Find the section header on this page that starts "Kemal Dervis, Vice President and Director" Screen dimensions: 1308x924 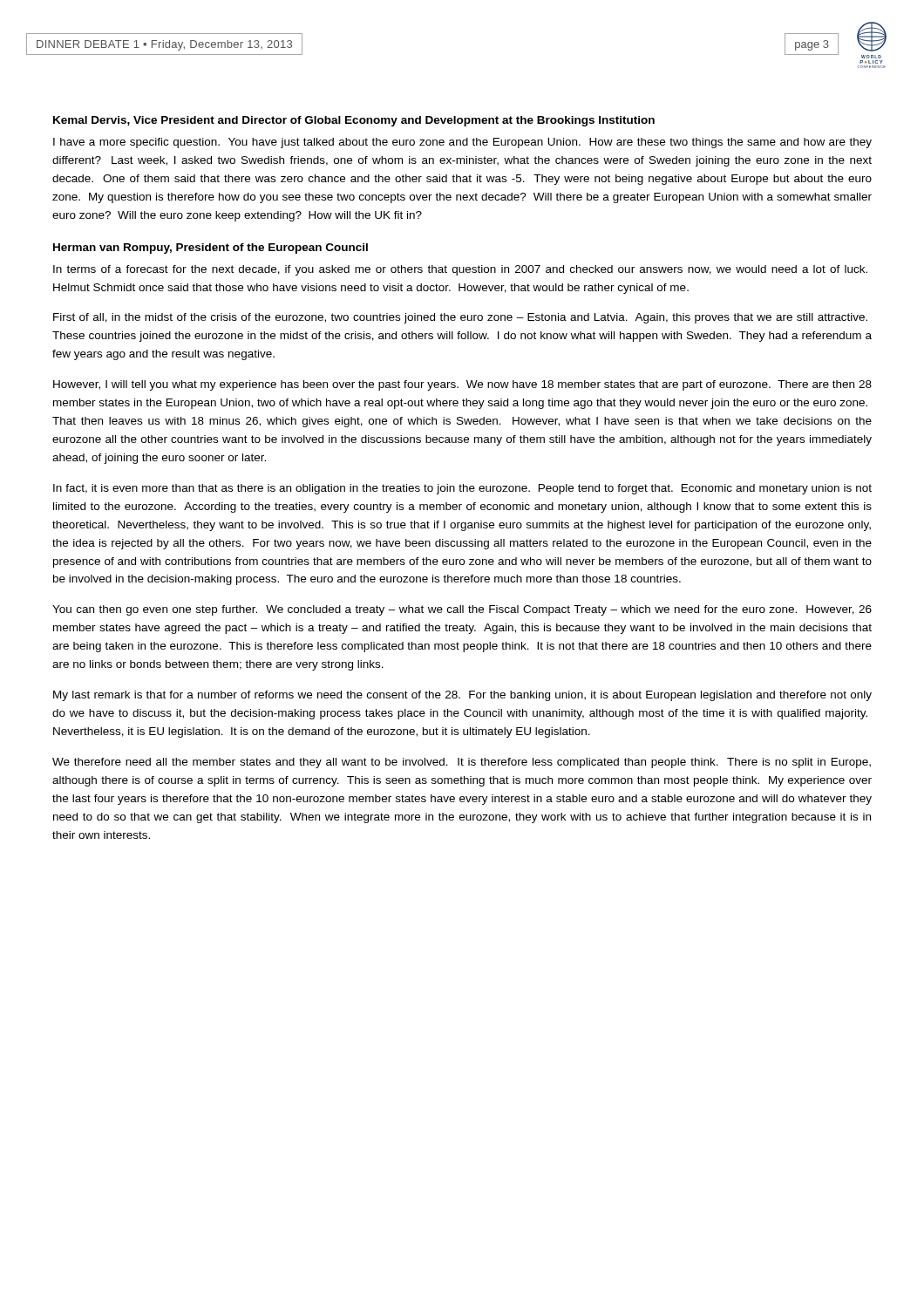point(354,120)
